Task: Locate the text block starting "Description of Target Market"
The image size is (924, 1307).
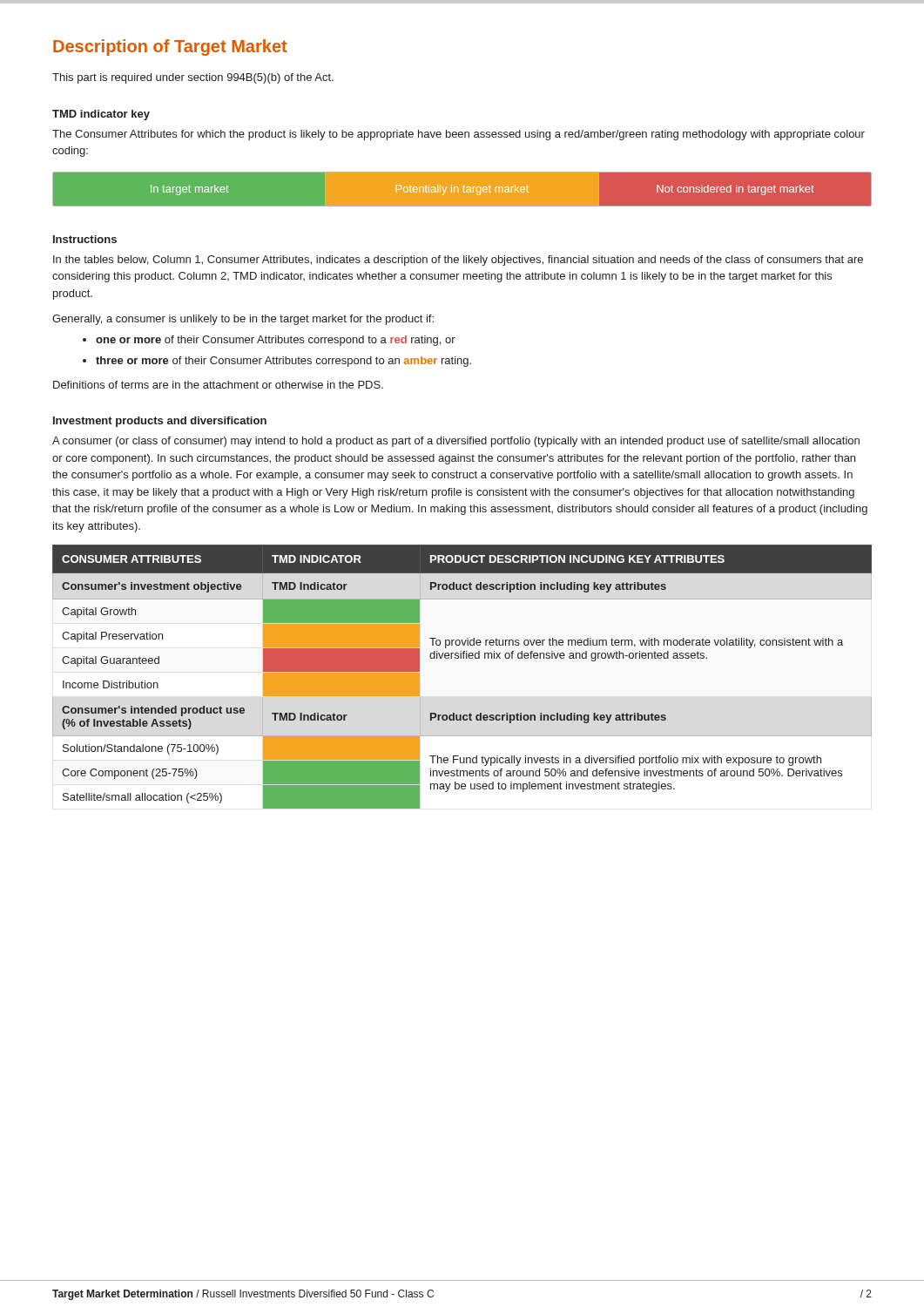Action: (170, 47)
